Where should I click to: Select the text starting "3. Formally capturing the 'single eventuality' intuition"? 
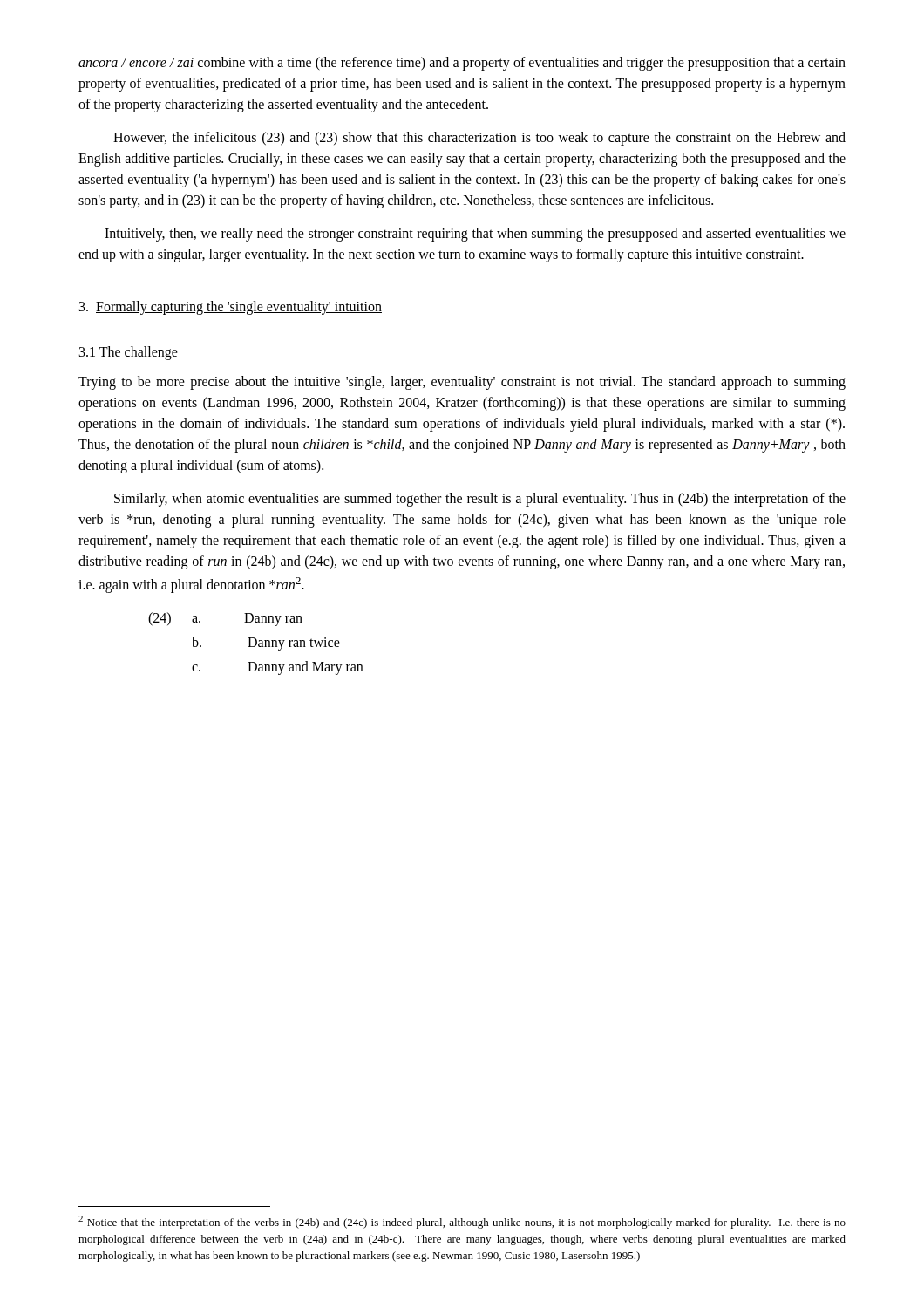click(230, 307)
